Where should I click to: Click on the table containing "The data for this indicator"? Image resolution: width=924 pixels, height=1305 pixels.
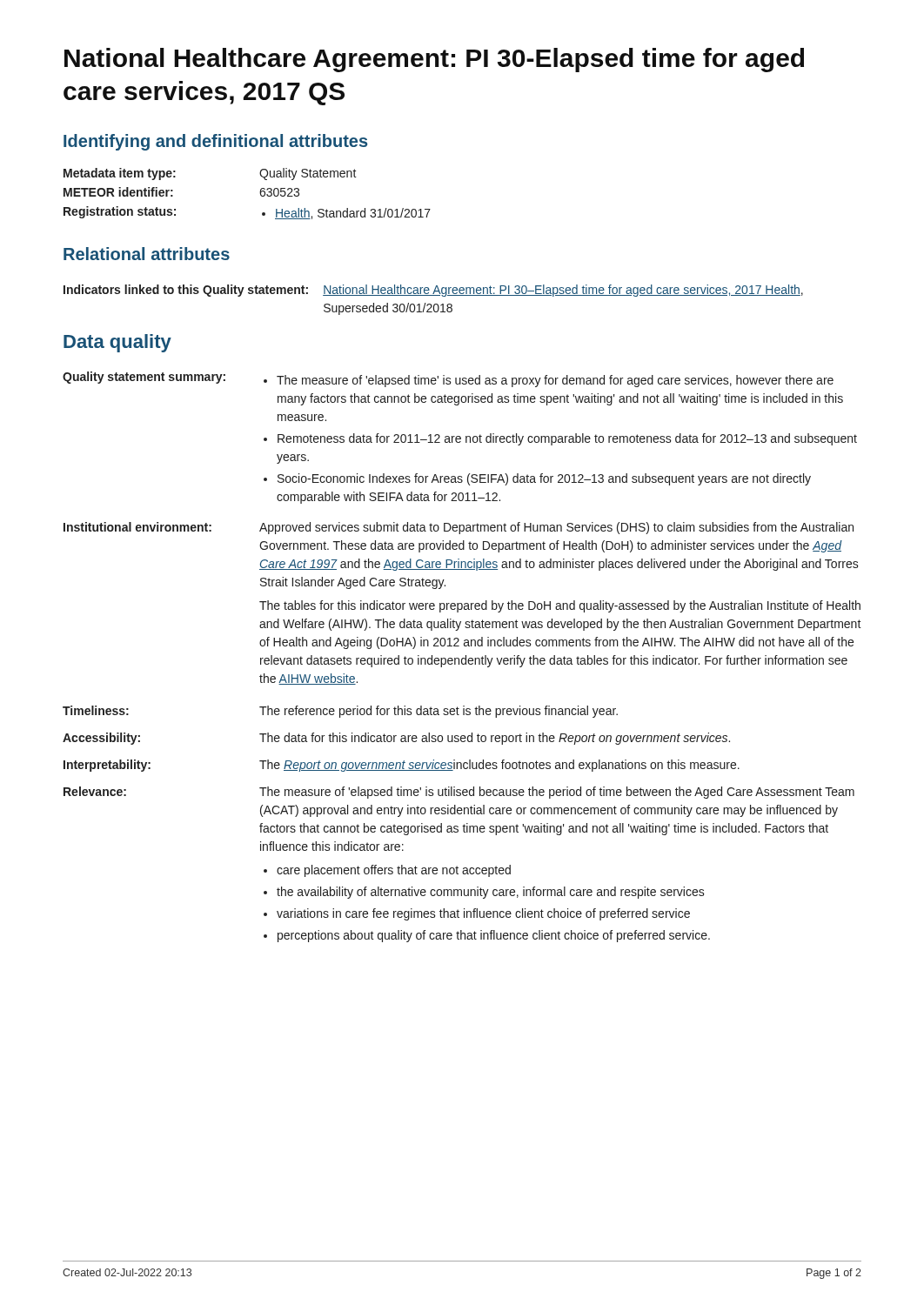click(x=462, y=658)
